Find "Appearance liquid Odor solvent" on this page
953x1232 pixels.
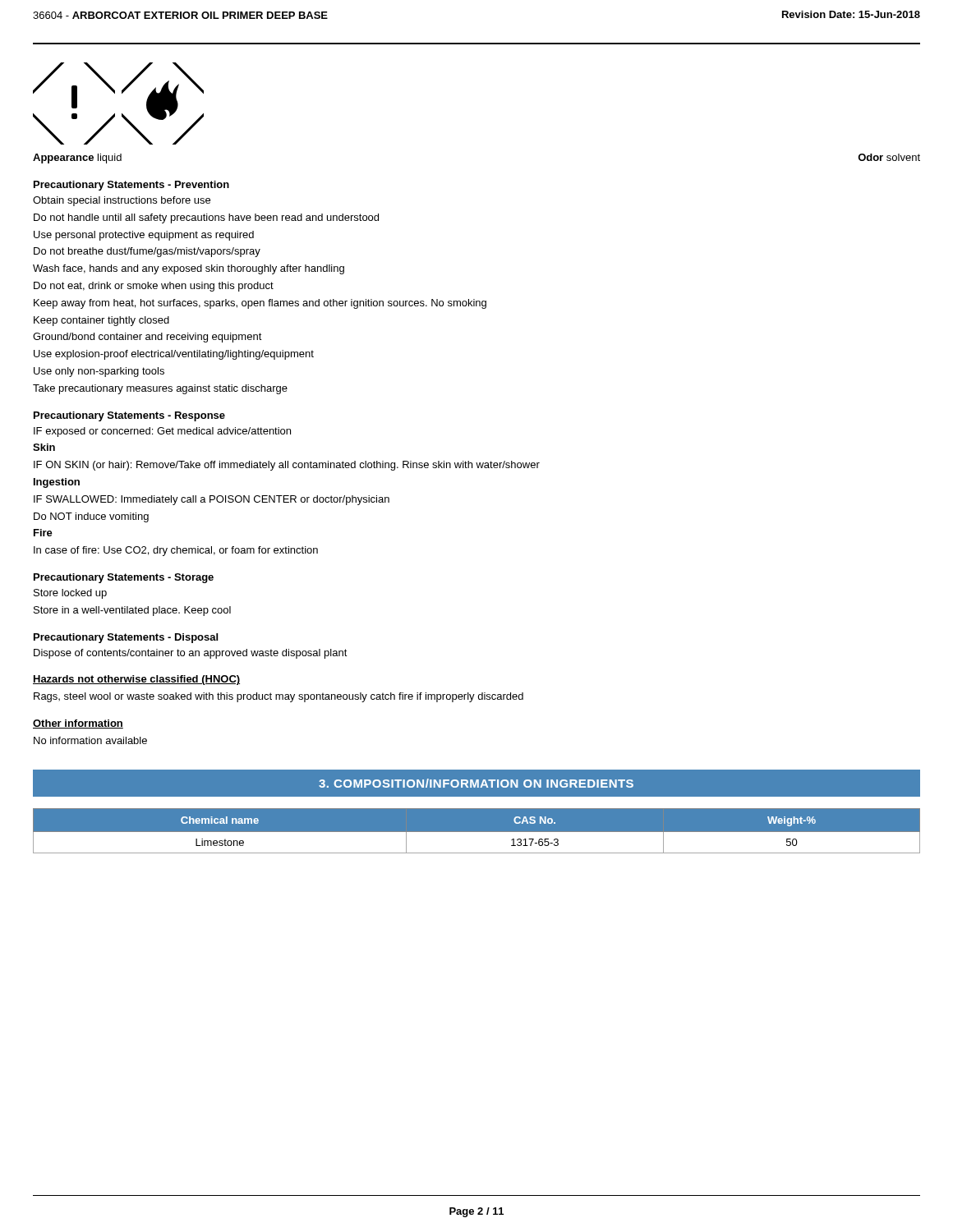pos(78,158)
